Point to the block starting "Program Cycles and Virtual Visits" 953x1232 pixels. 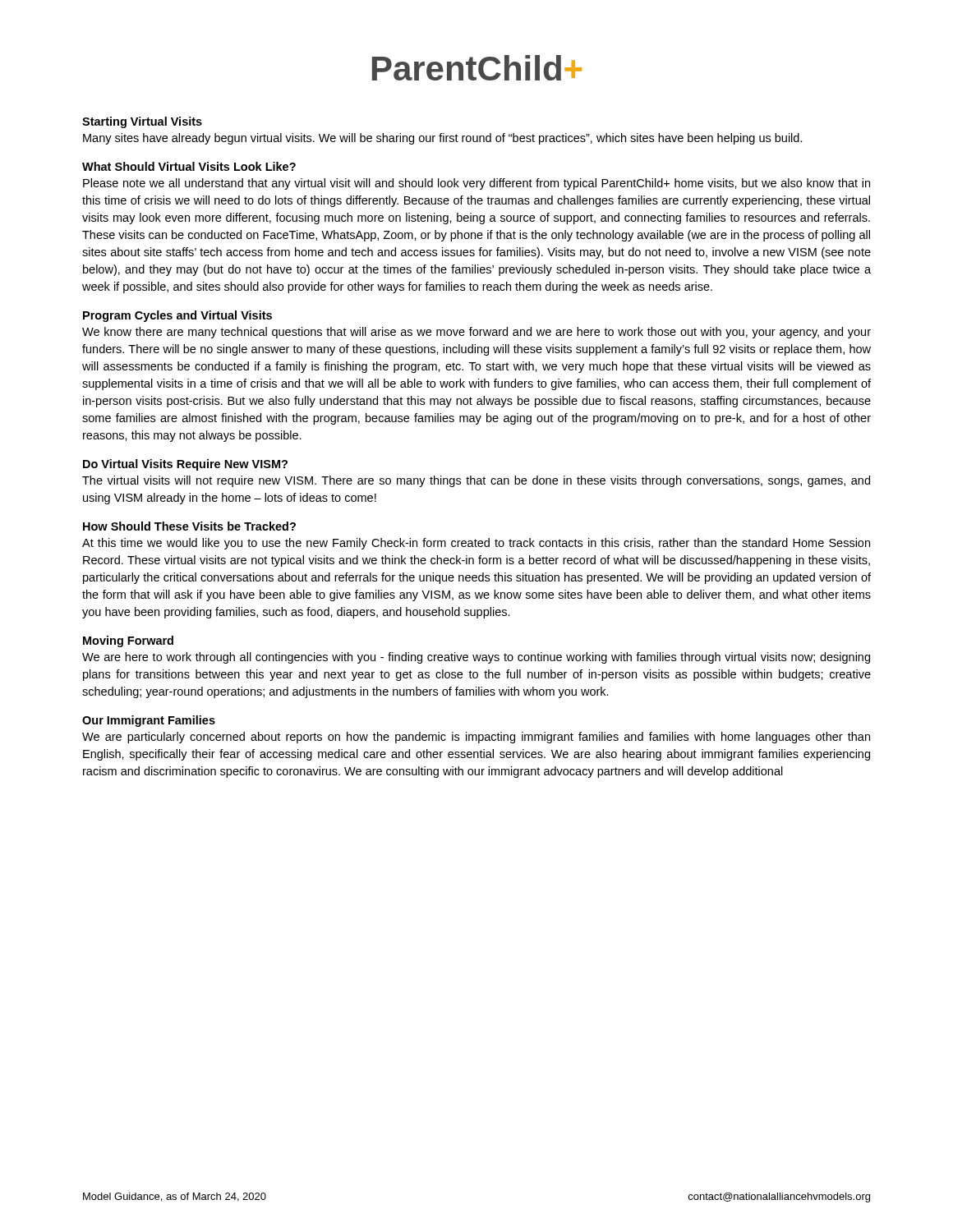click(x=177, y=315)
